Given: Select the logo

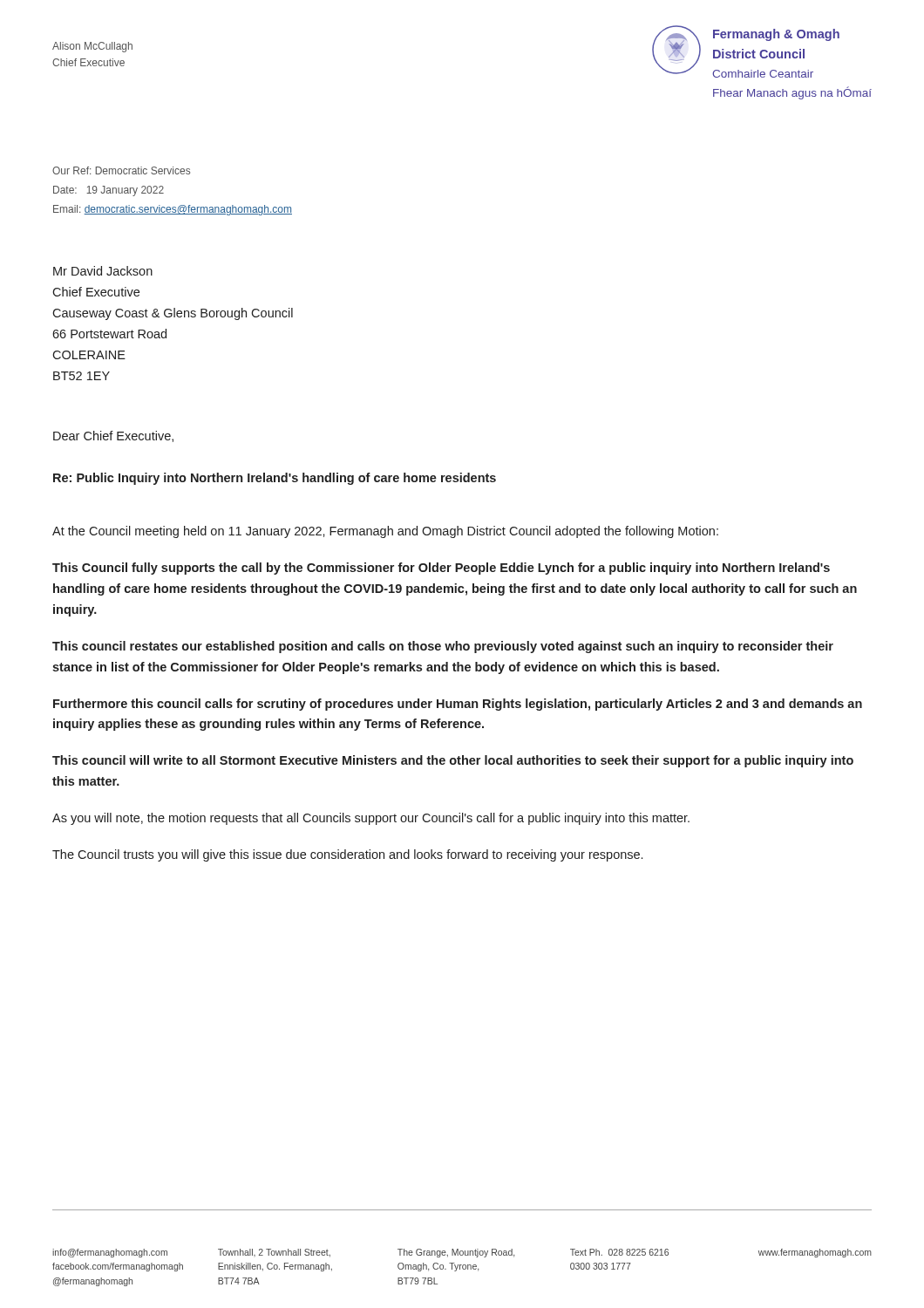Looking at the screenshot, I should pyautogui.click(x=761, y=64).
